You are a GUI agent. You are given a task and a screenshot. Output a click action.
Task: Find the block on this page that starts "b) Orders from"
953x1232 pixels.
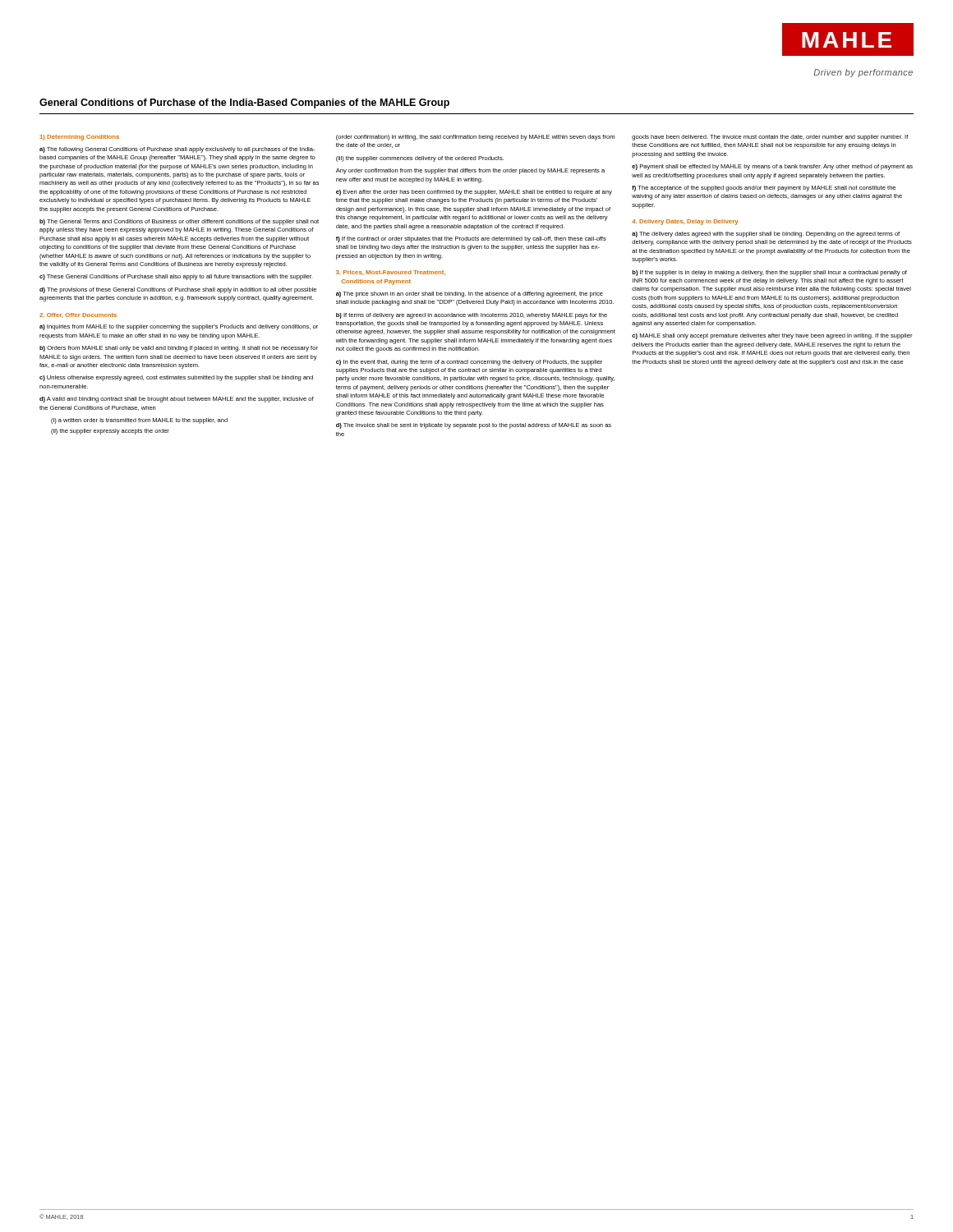click(179, 357)
